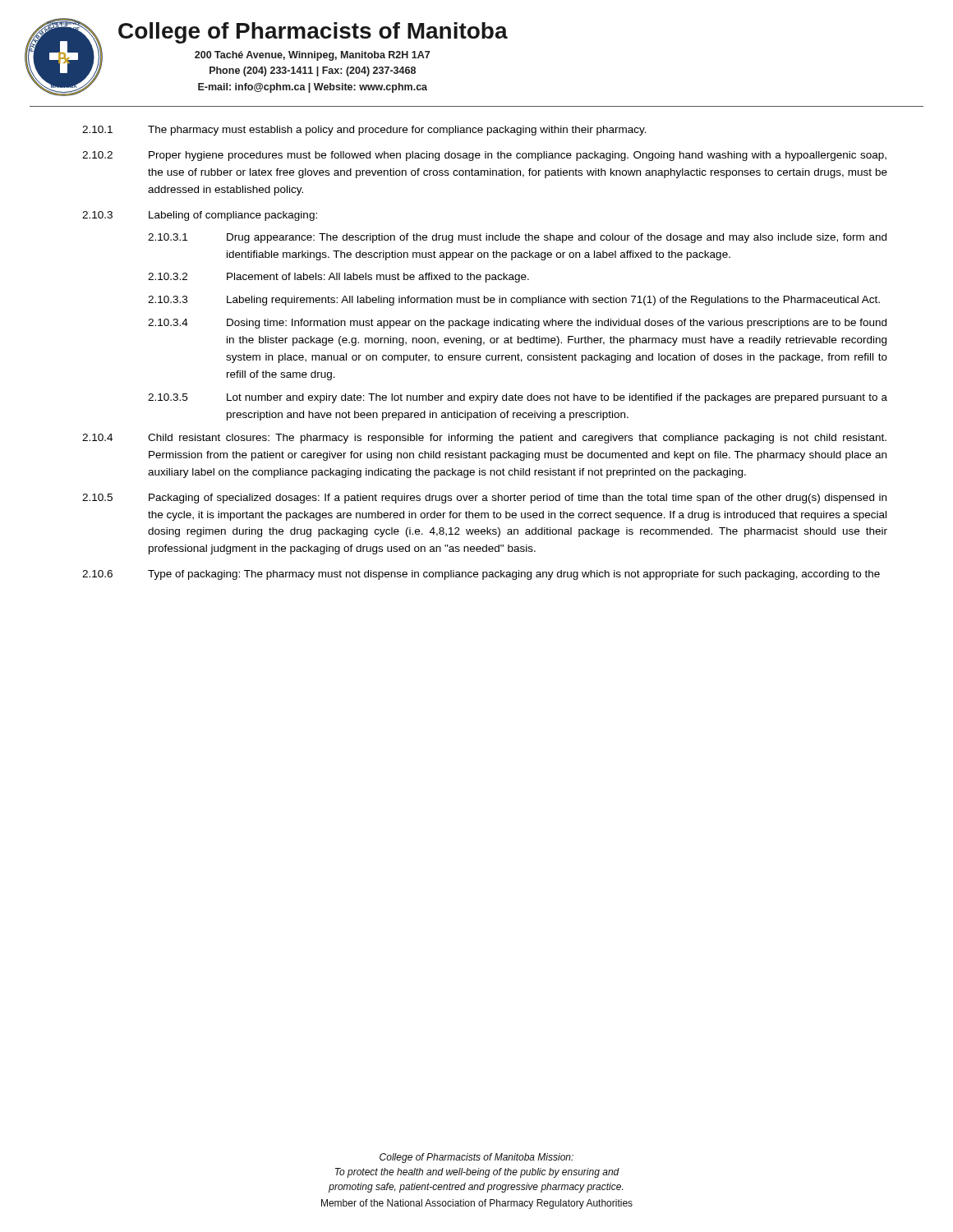
Task: Find the block starting "2.10.4 Child resistant closures: The pharmacy is"
Action: [485, 455]
